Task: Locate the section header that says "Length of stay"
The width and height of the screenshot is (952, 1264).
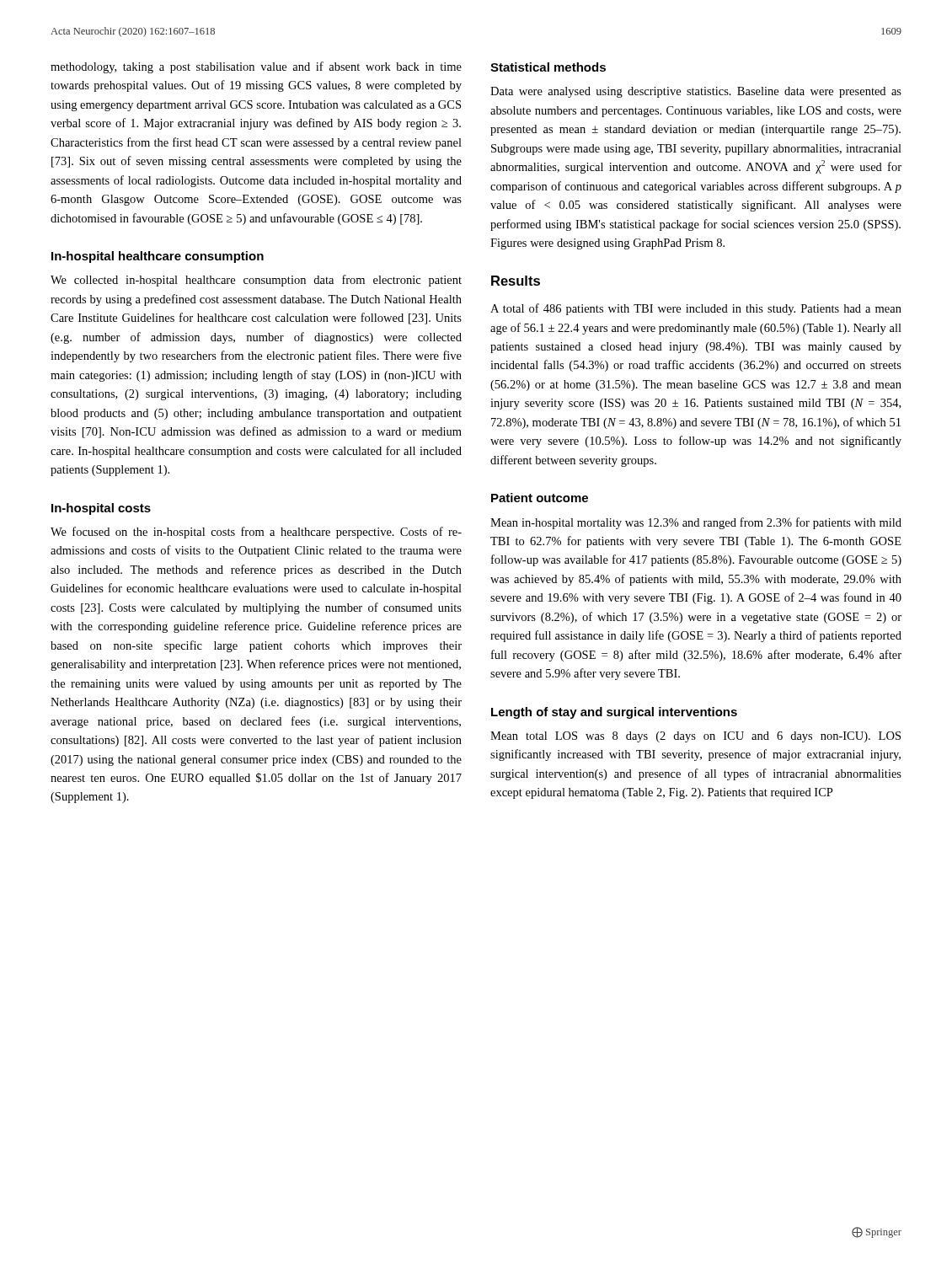Action: [614, 711]
